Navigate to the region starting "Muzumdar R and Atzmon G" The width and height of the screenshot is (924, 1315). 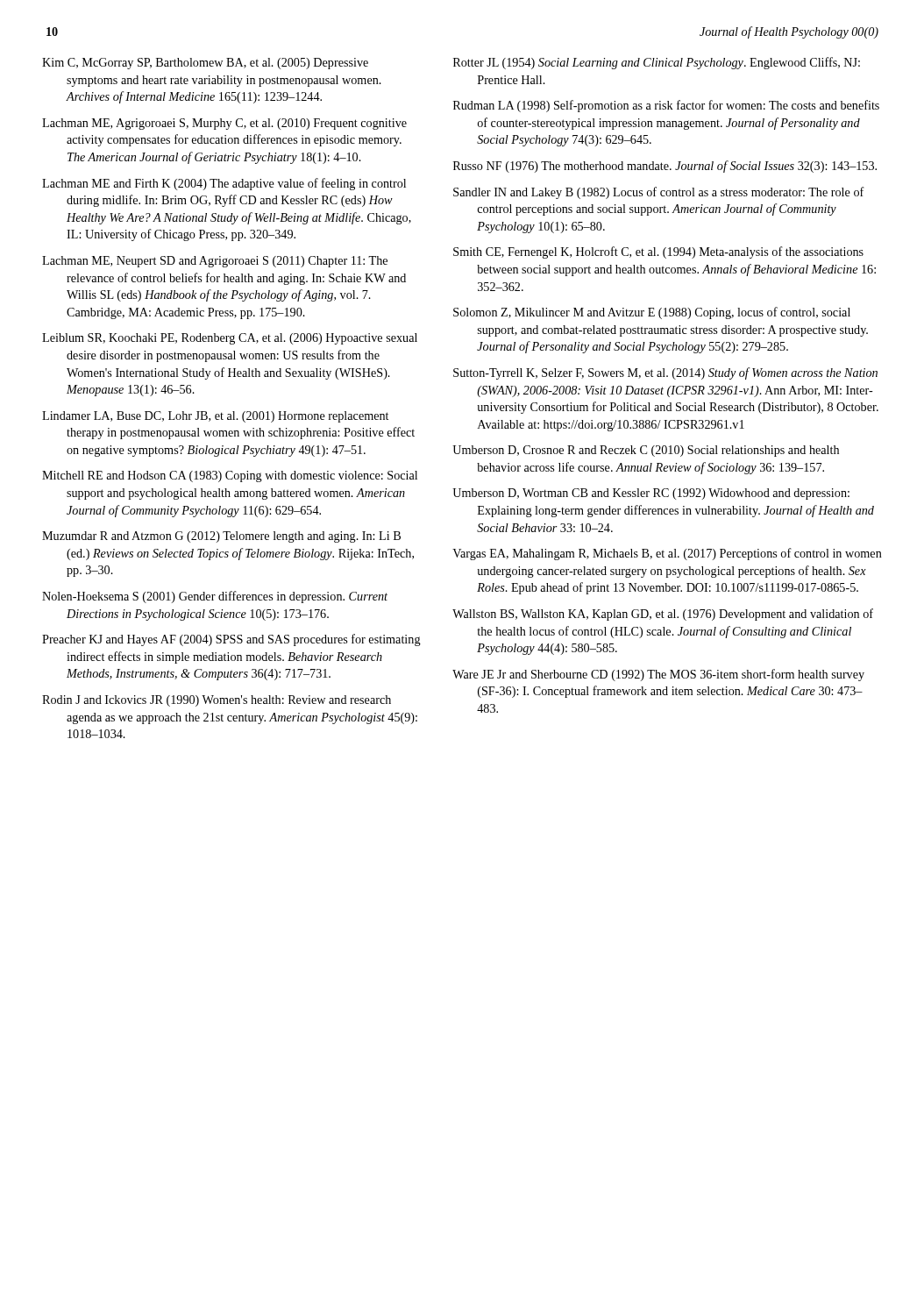point(228,553)
